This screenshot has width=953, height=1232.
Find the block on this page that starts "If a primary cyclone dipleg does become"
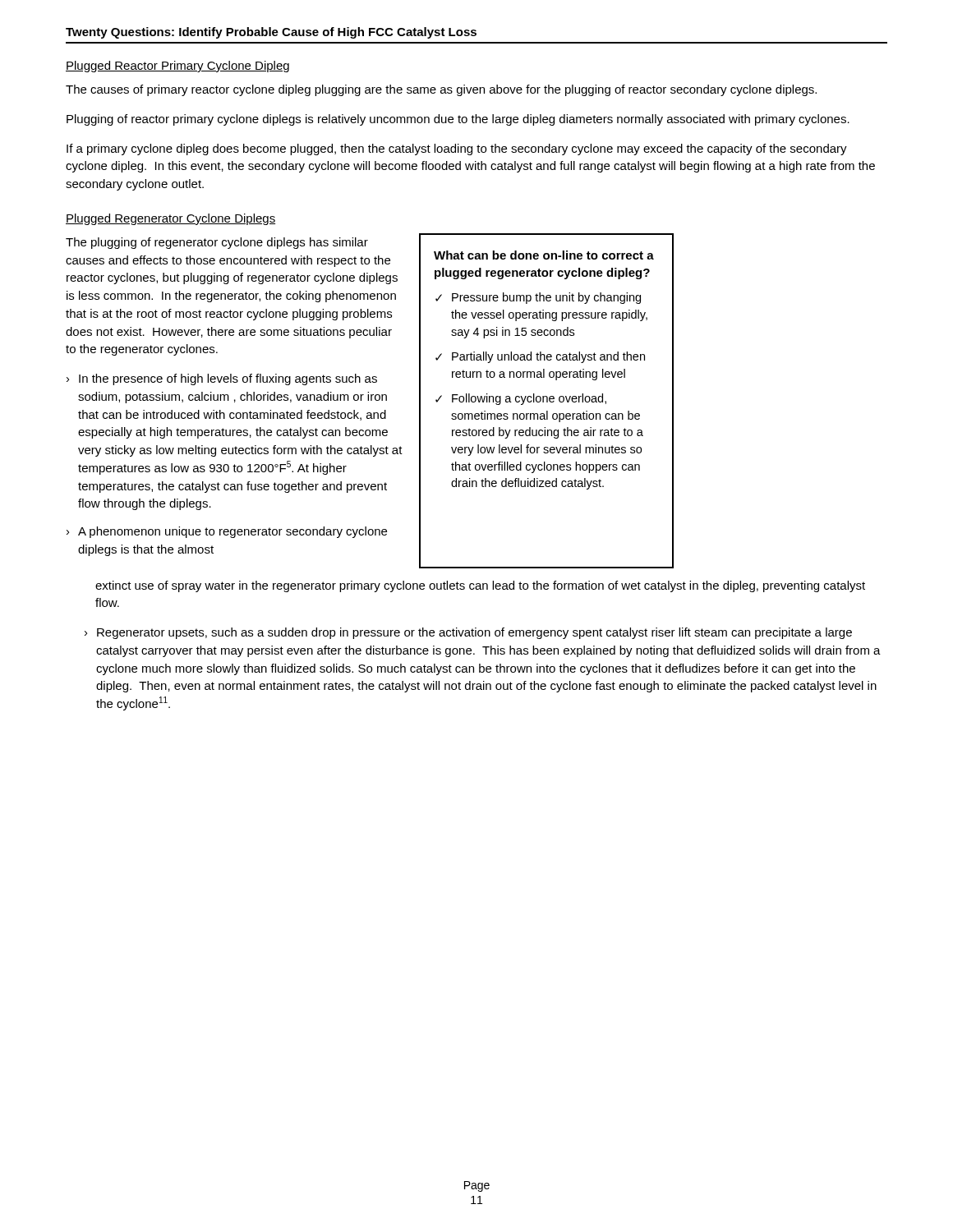point(471,166)
